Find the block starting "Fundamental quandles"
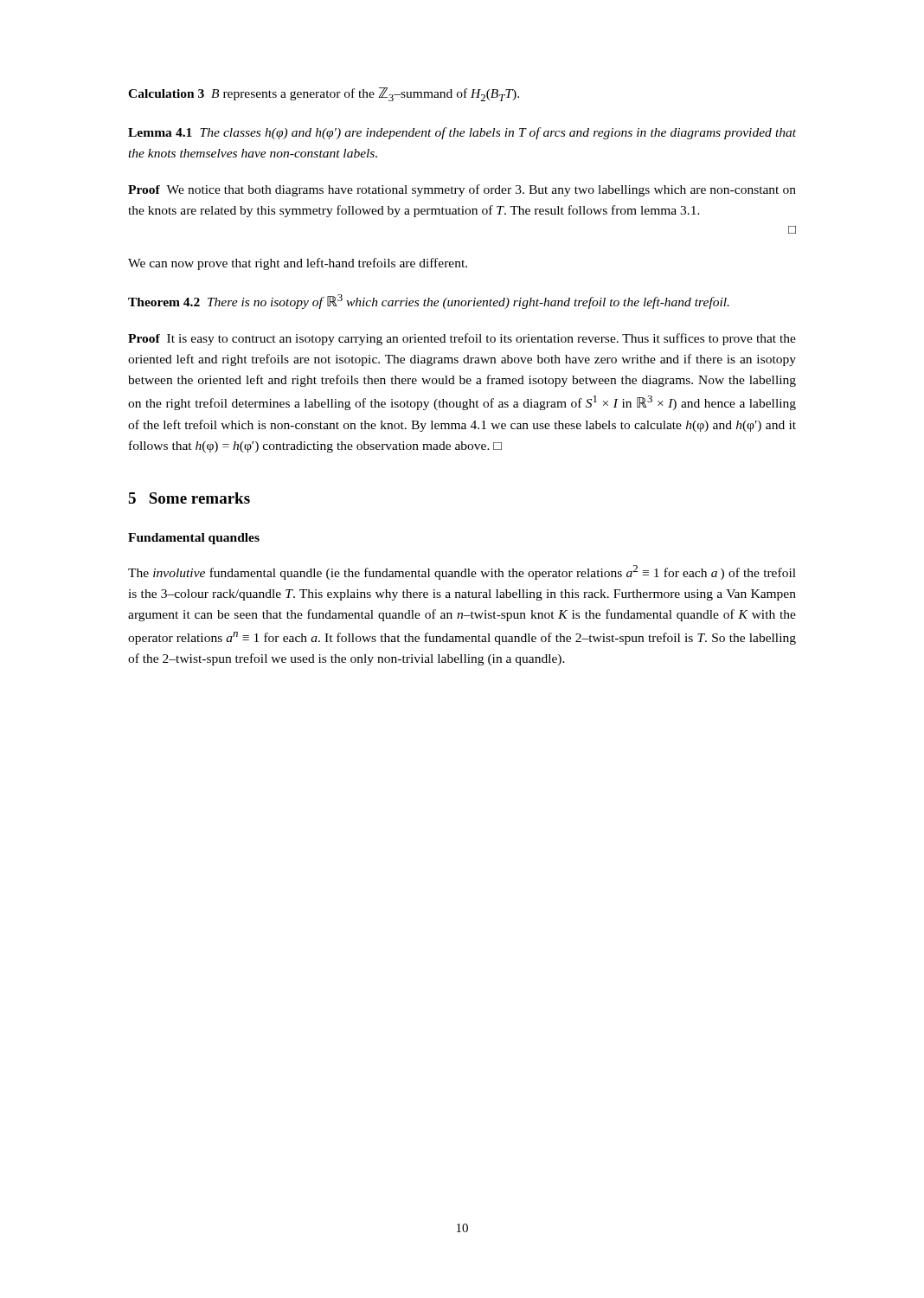 [194, 539]
